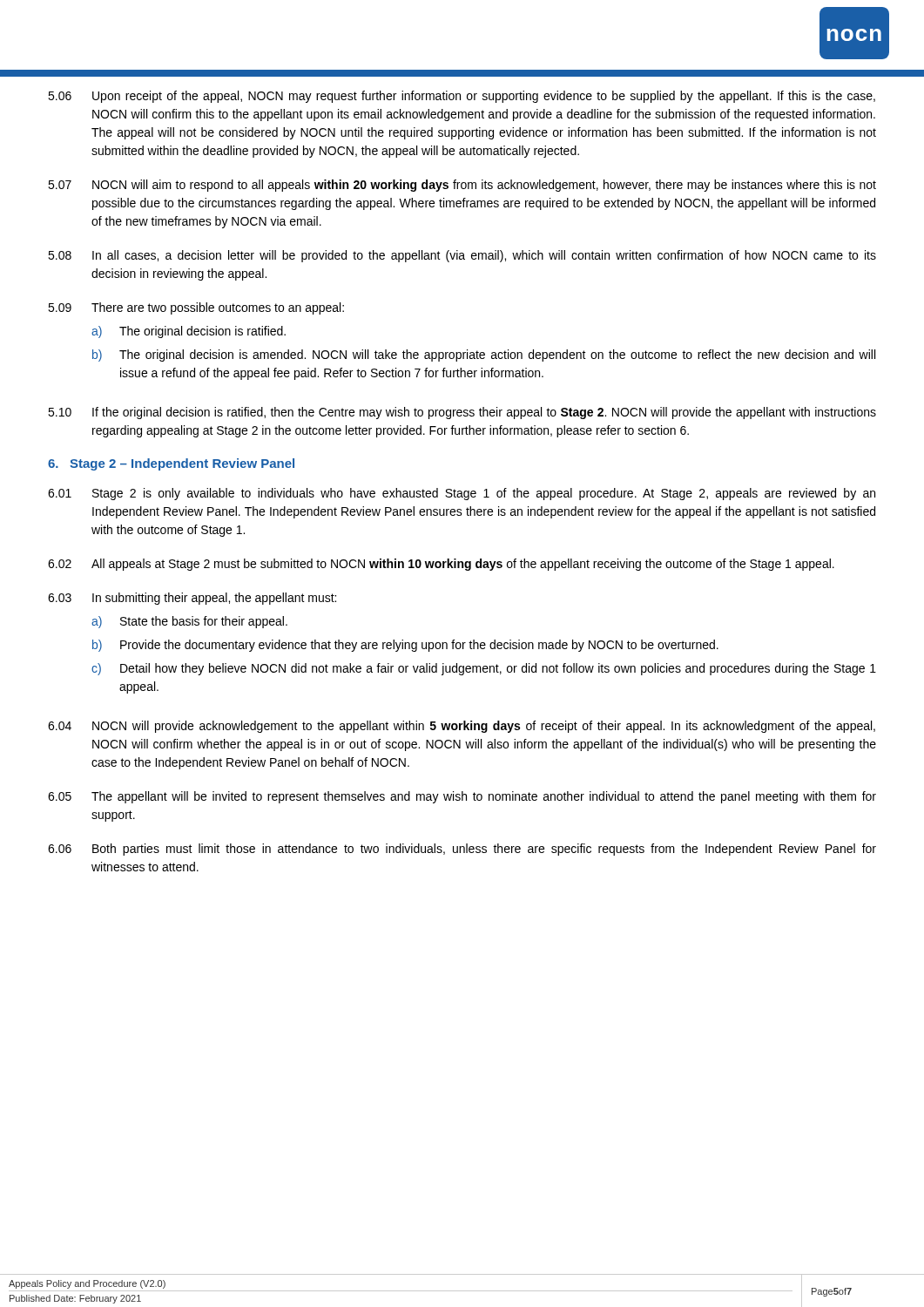Image resolution: width=924 pixels, height=1307 pixels.
Task: Click on the text starting "6. Stage 2 – Independent Review"
Action: 172,463
